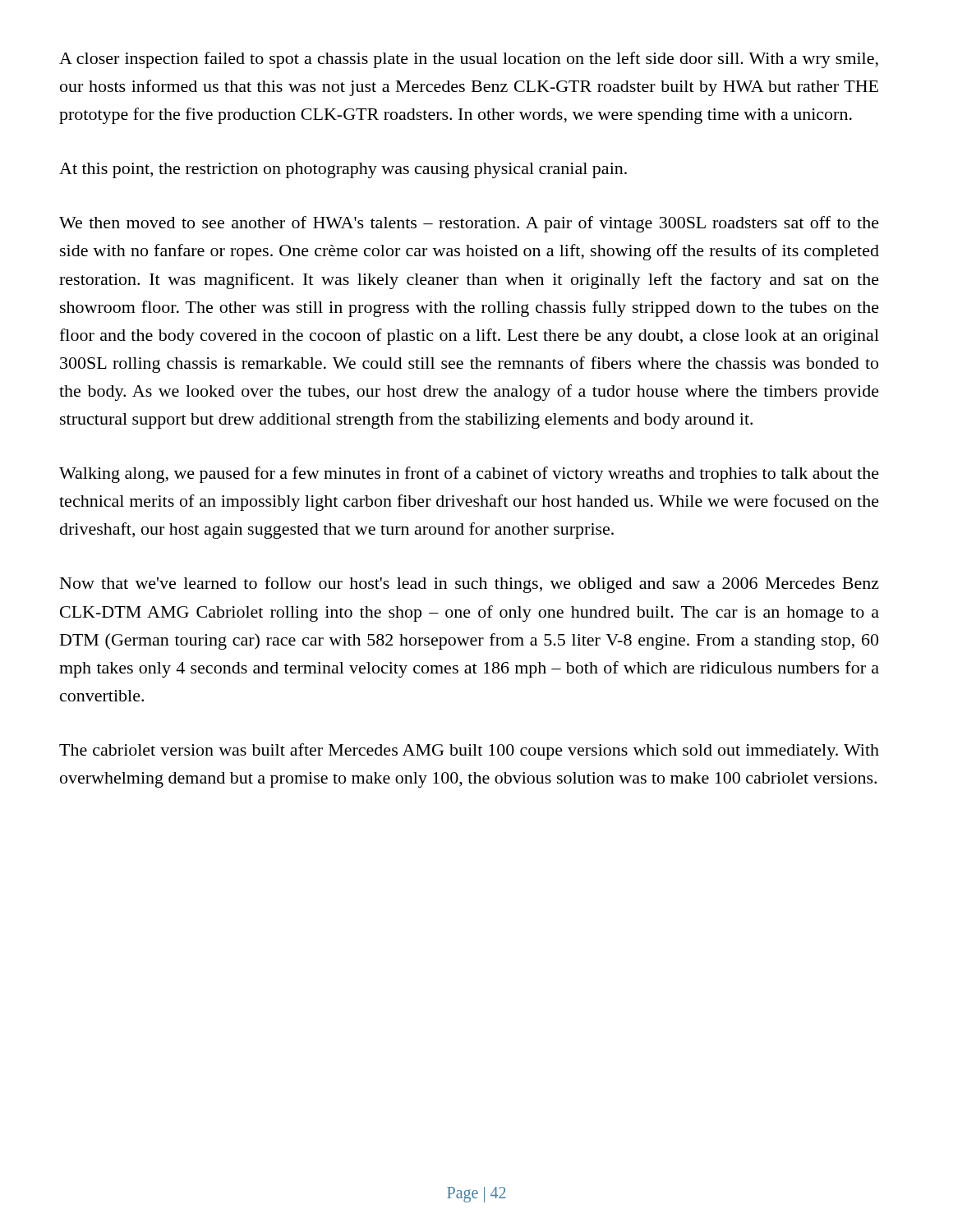Select the text starting "A closer inspection failed to spot"
This screenshot has width=953, height=1232.
pyautogui.click(x=469, y=86)
